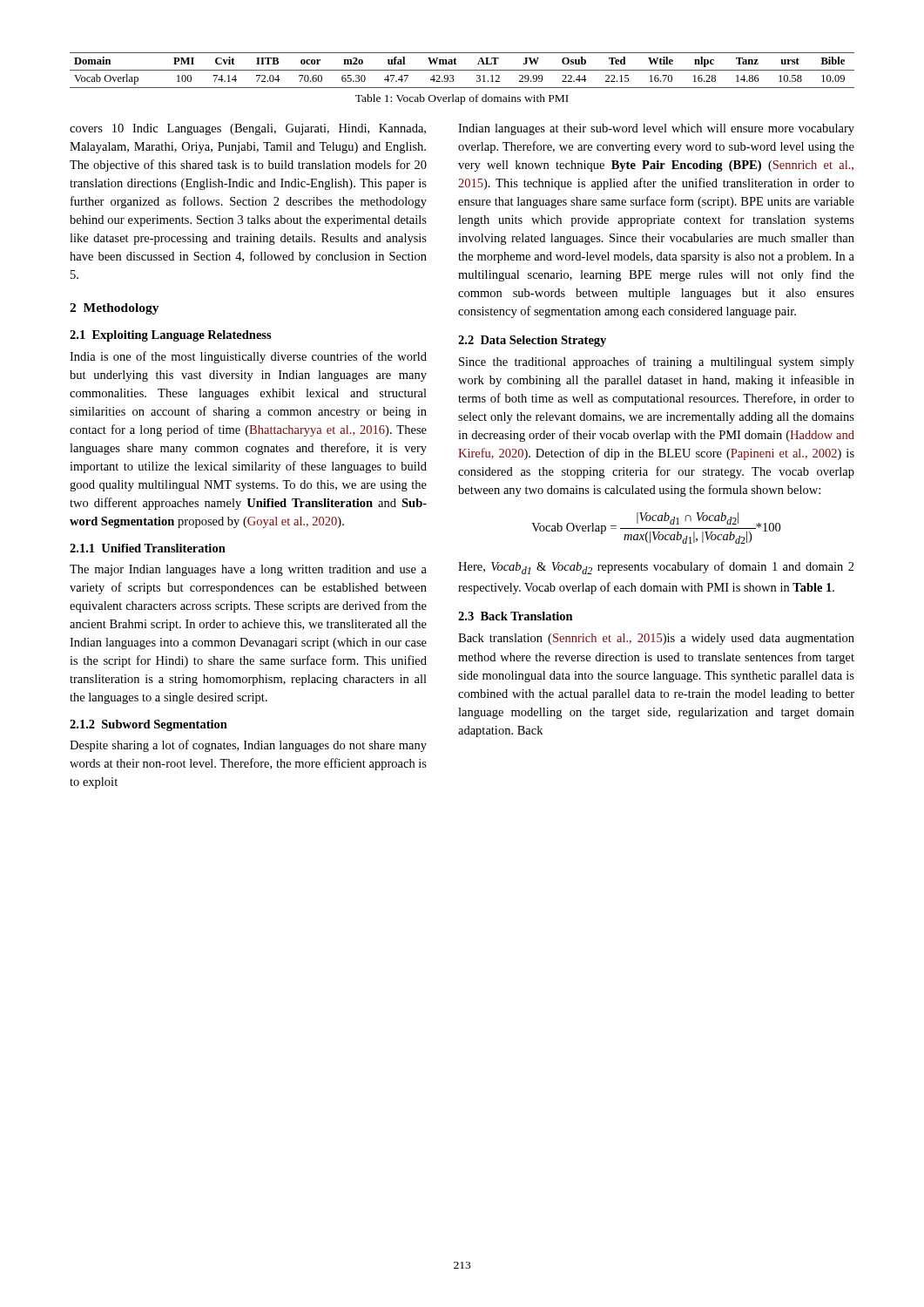924x1307 pixels.
Task: Locate the block of text that opens with "Here, Vocabd1 &"
Action: 656,577
